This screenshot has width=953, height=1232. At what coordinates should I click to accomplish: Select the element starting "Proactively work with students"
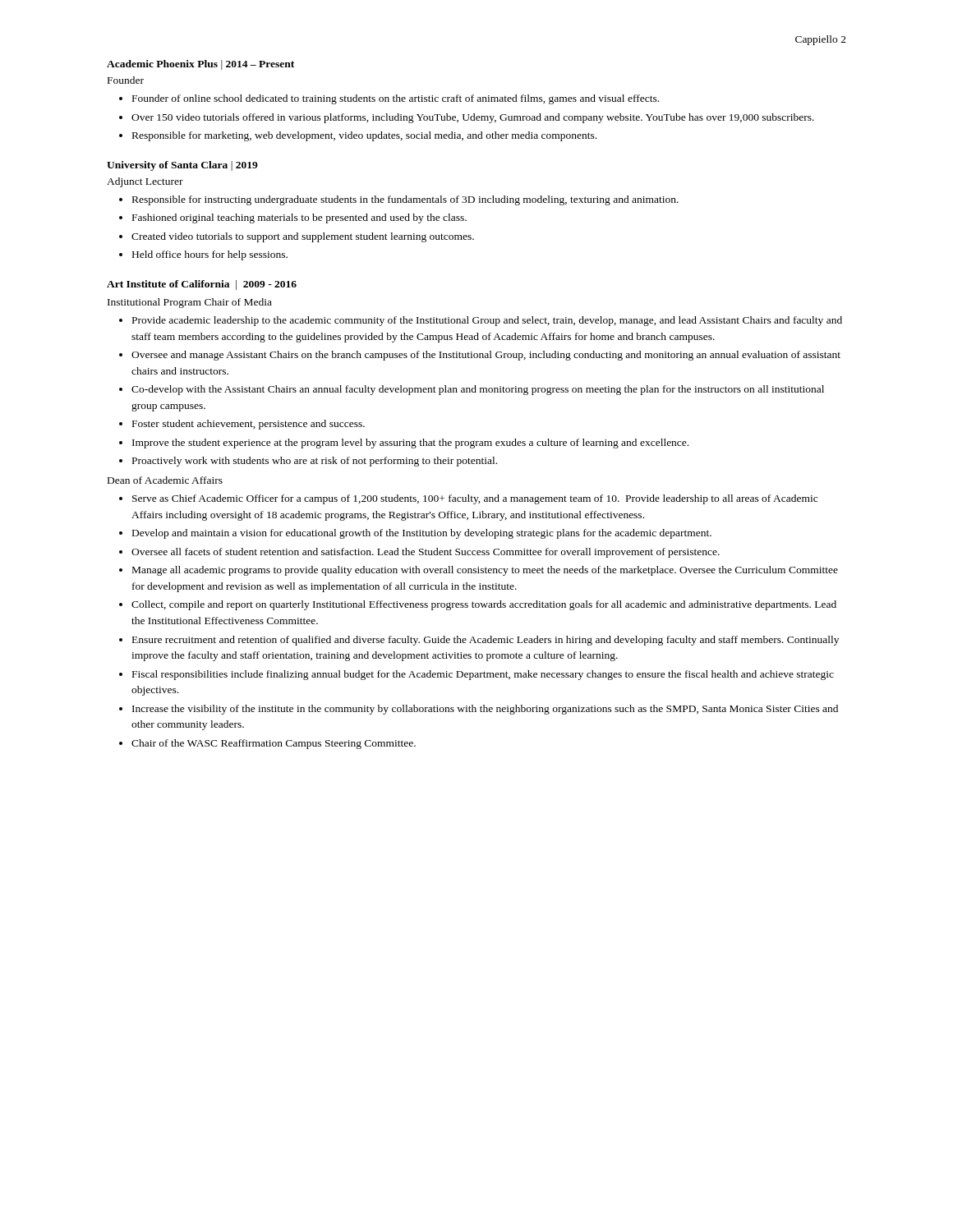315,461
